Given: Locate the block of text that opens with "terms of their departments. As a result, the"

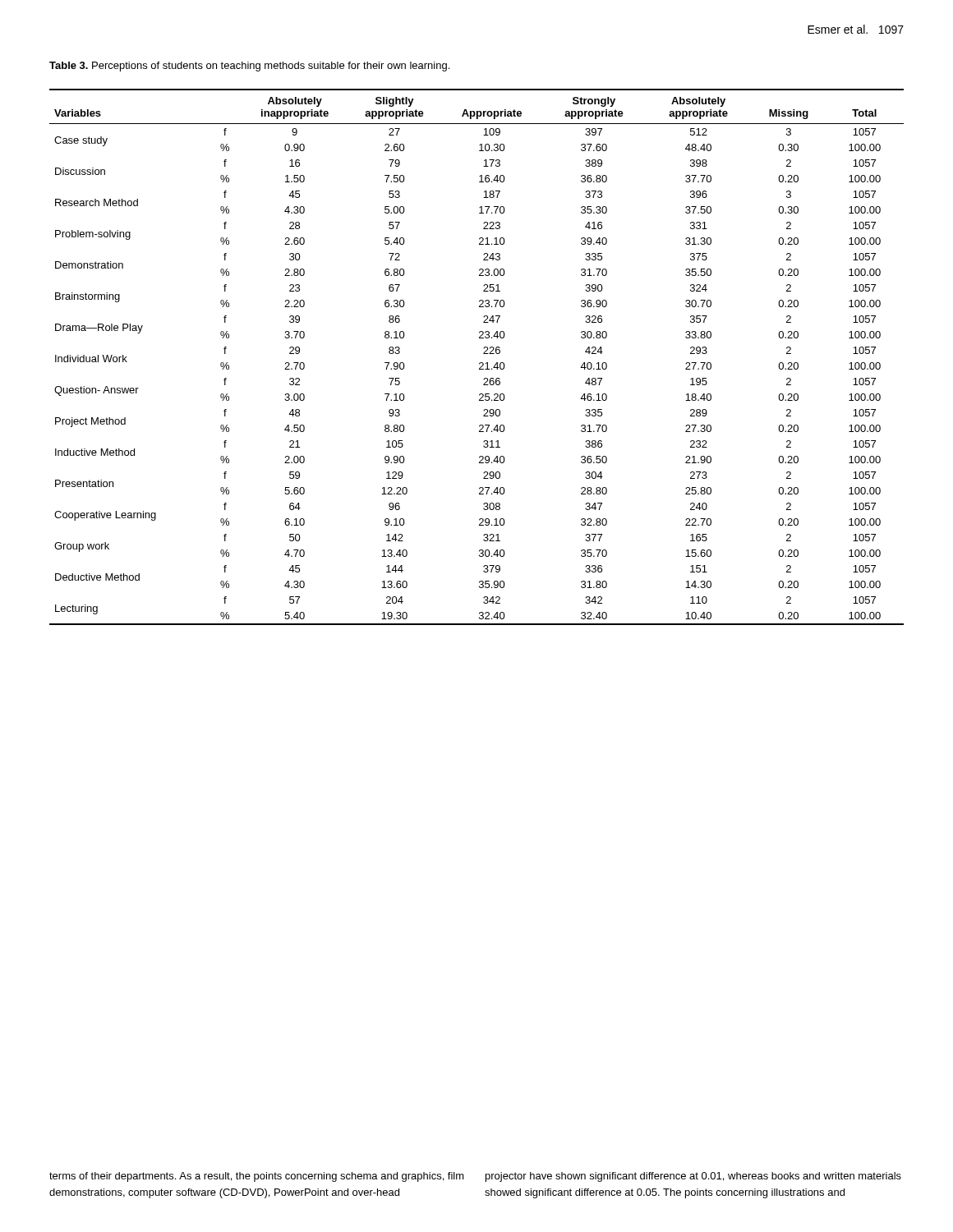Looking at the screenshot, I should coord(257,1184).
